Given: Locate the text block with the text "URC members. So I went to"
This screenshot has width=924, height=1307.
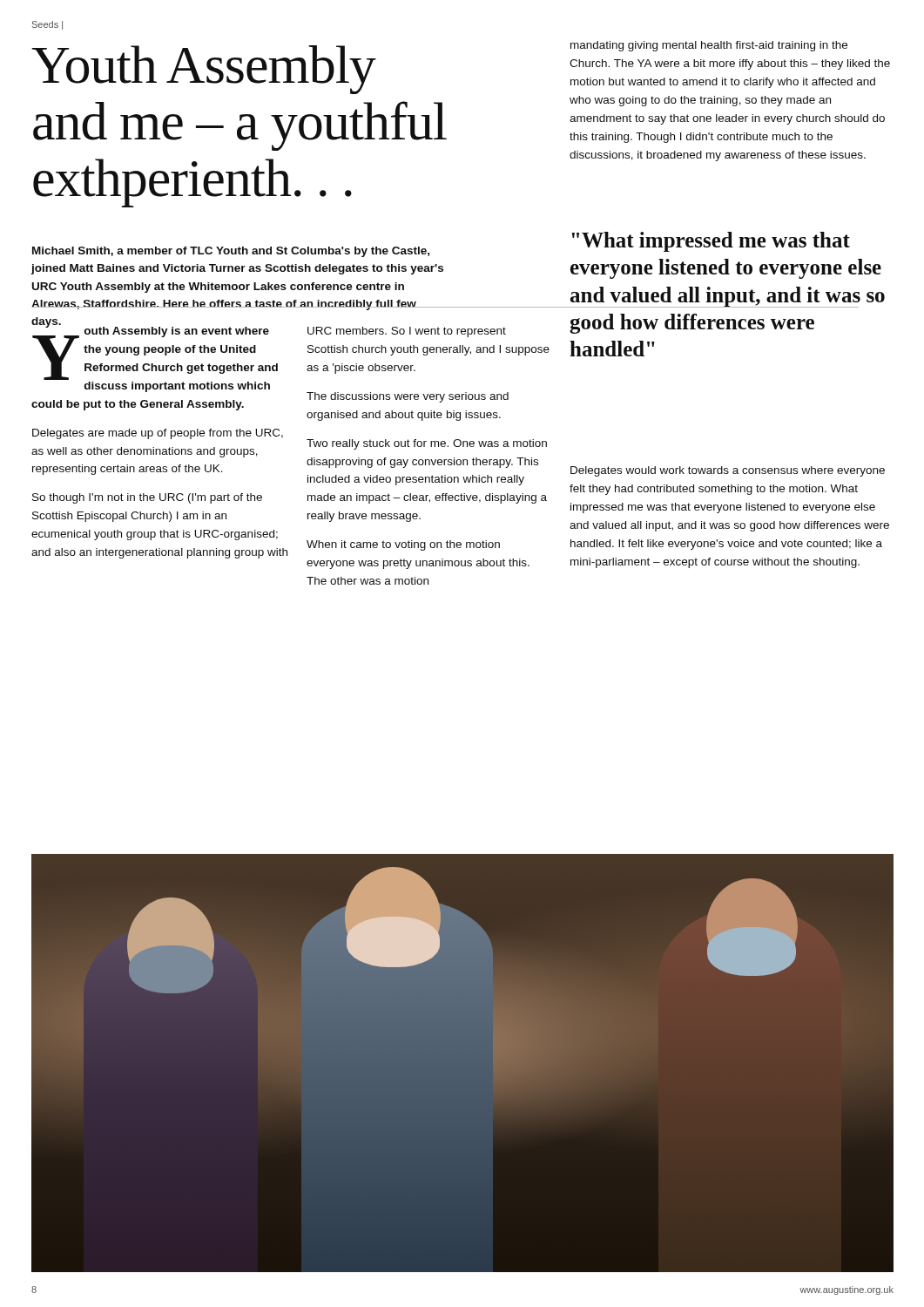Looking at the screenshot, I should pyautogui.click(x=429, y=457).
